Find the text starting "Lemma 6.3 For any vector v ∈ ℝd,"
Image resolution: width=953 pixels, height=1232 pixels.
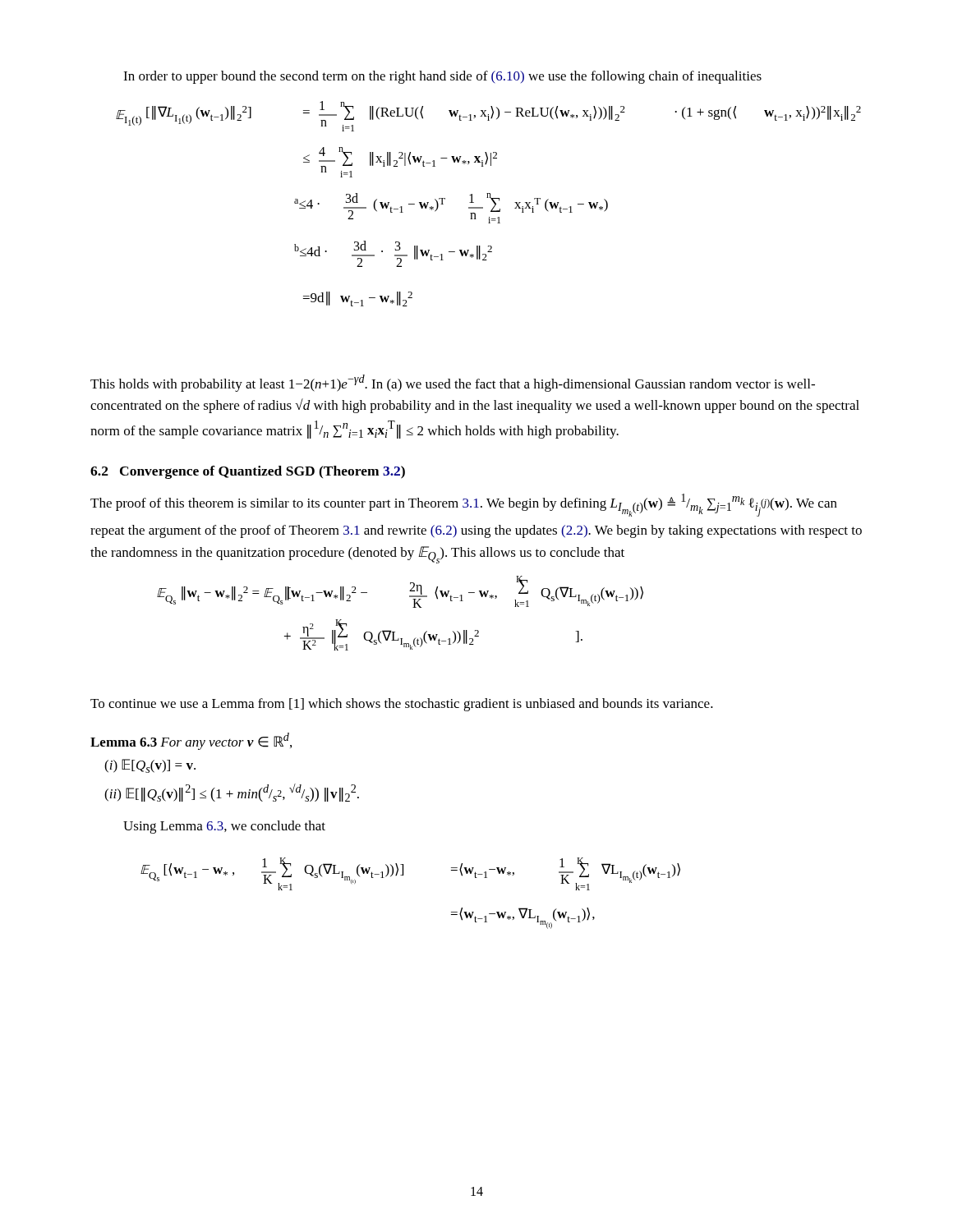click(191, 741)
